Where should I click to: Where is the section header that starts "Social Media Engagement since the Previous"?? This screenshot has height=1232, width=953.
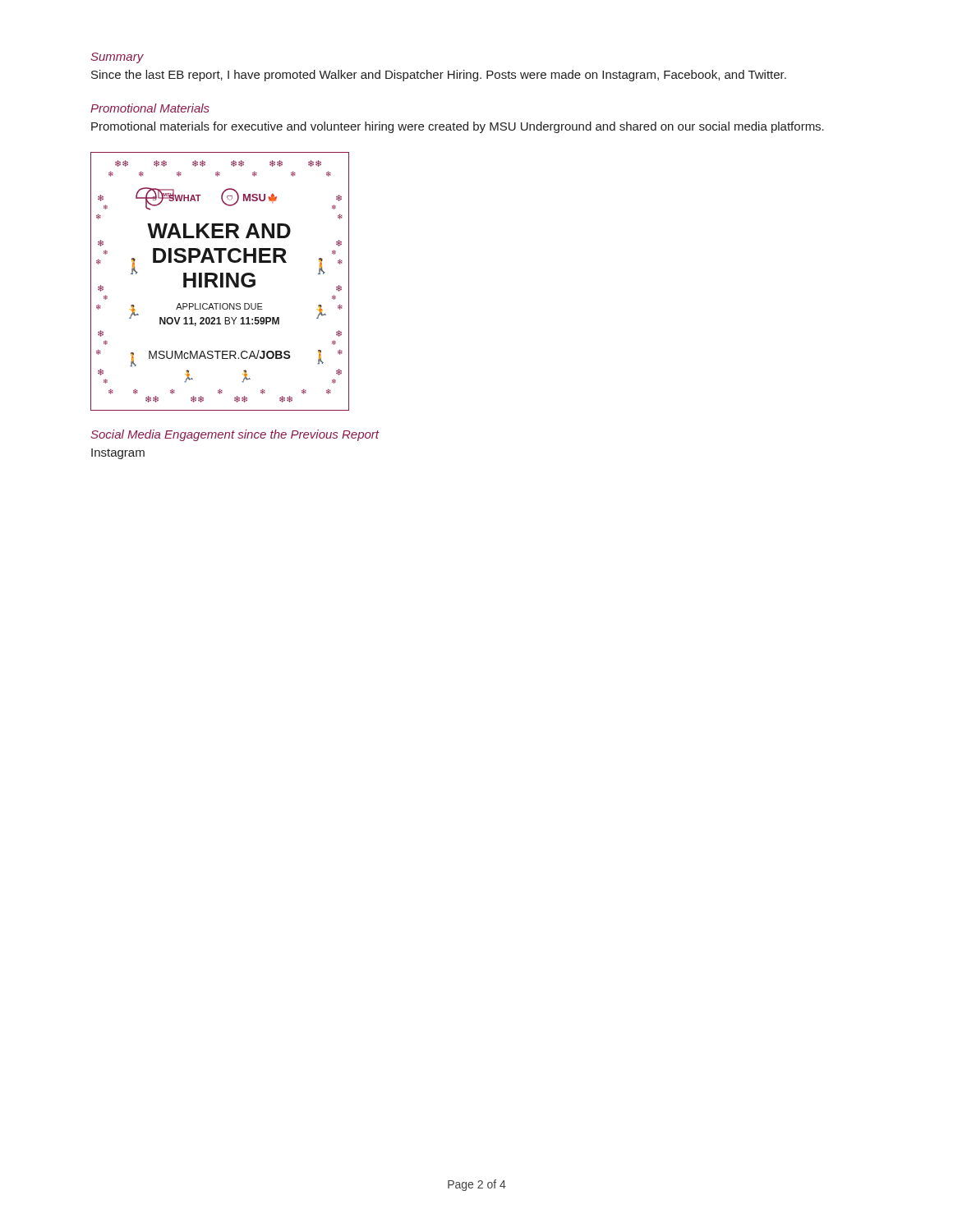[x=235, y=434]
